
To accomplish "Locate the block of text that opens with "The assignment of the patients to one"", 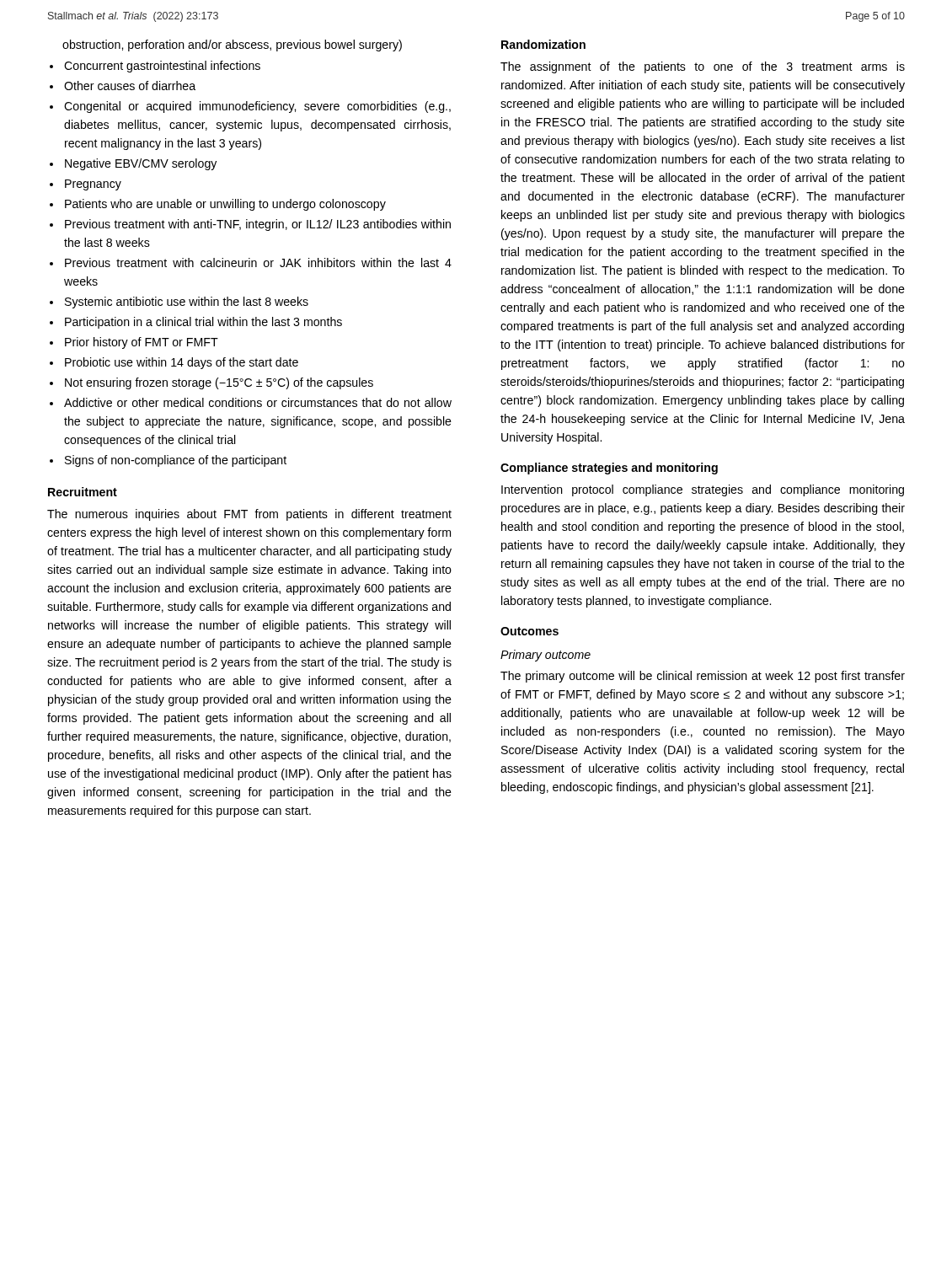I will click(x=703, y=252).
